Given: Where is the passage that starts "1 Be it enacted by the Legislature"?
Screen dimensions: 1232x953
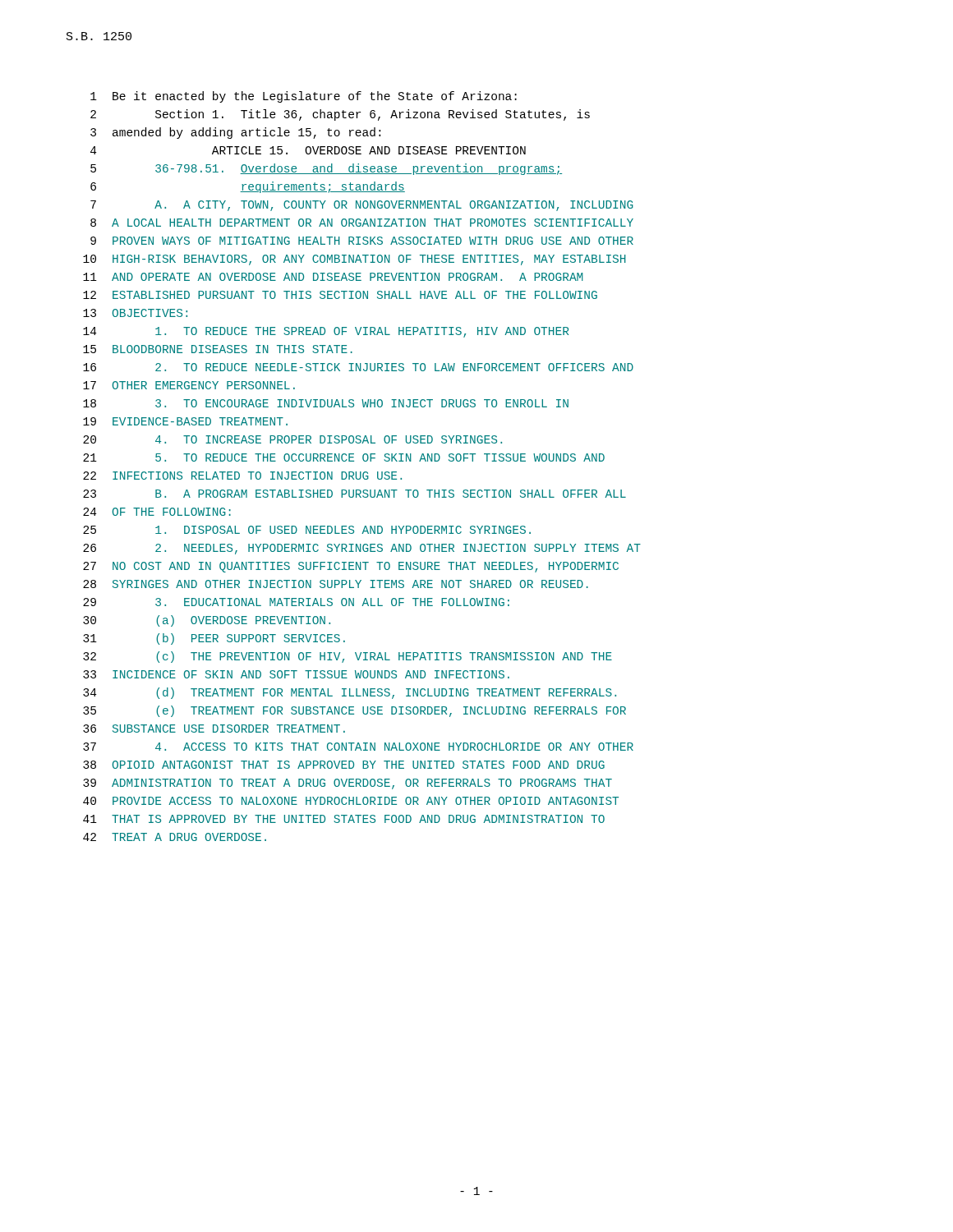Looking at the screenshot, I should point(476,470).
